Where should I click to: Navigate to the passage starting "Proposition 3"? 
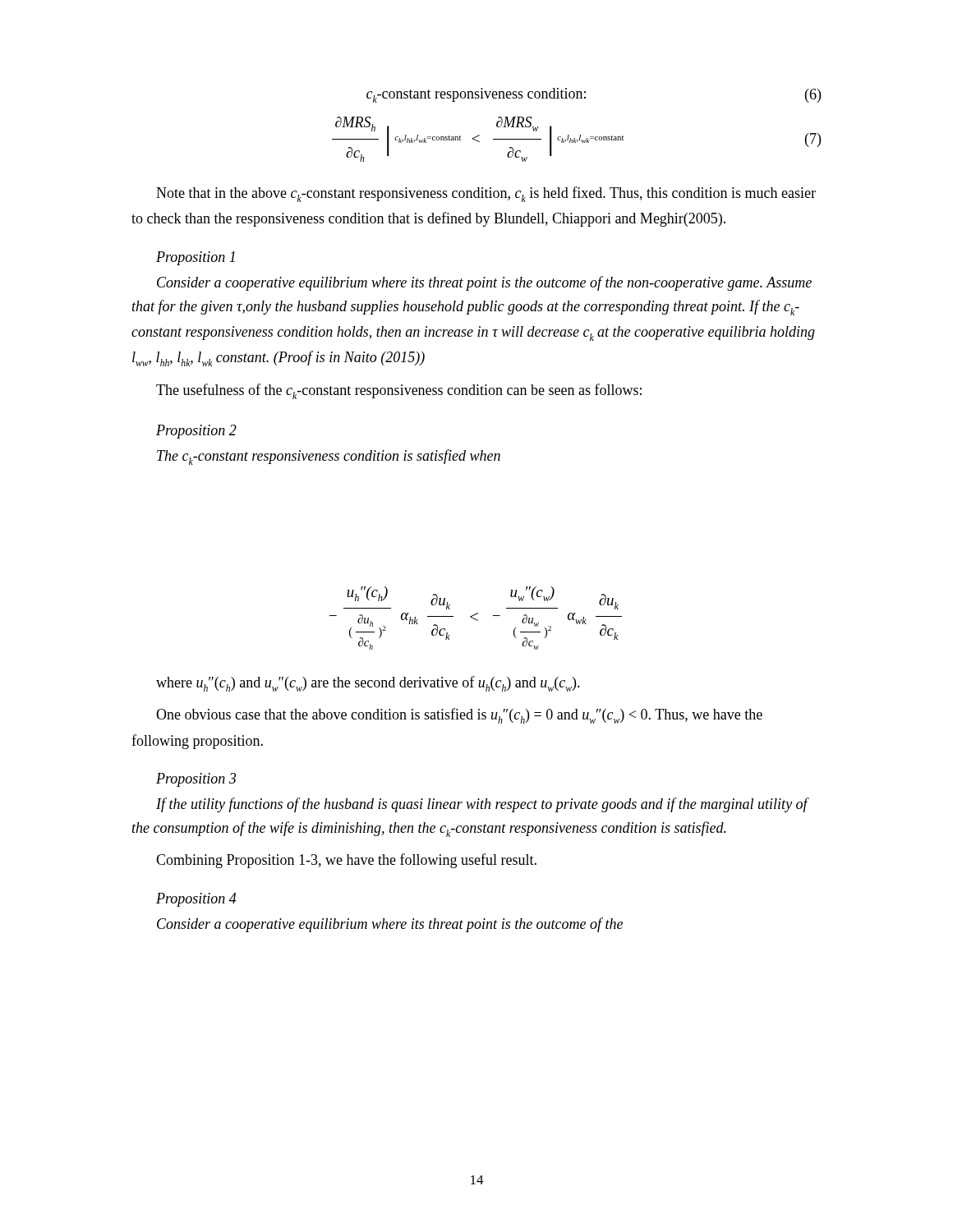pyautogui.click(x=196, y=779)
